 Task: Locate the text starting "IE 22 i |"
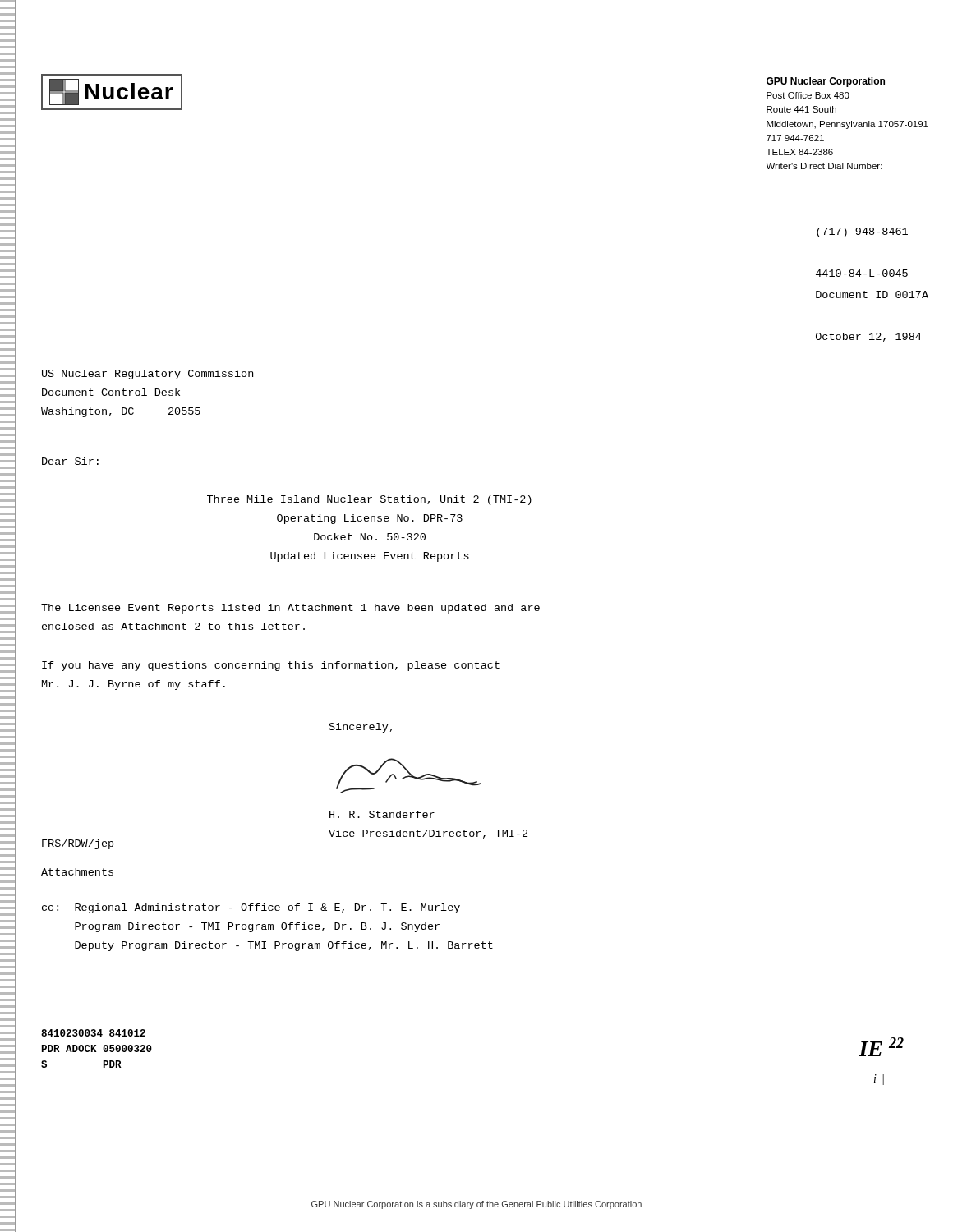point(881,1060)
